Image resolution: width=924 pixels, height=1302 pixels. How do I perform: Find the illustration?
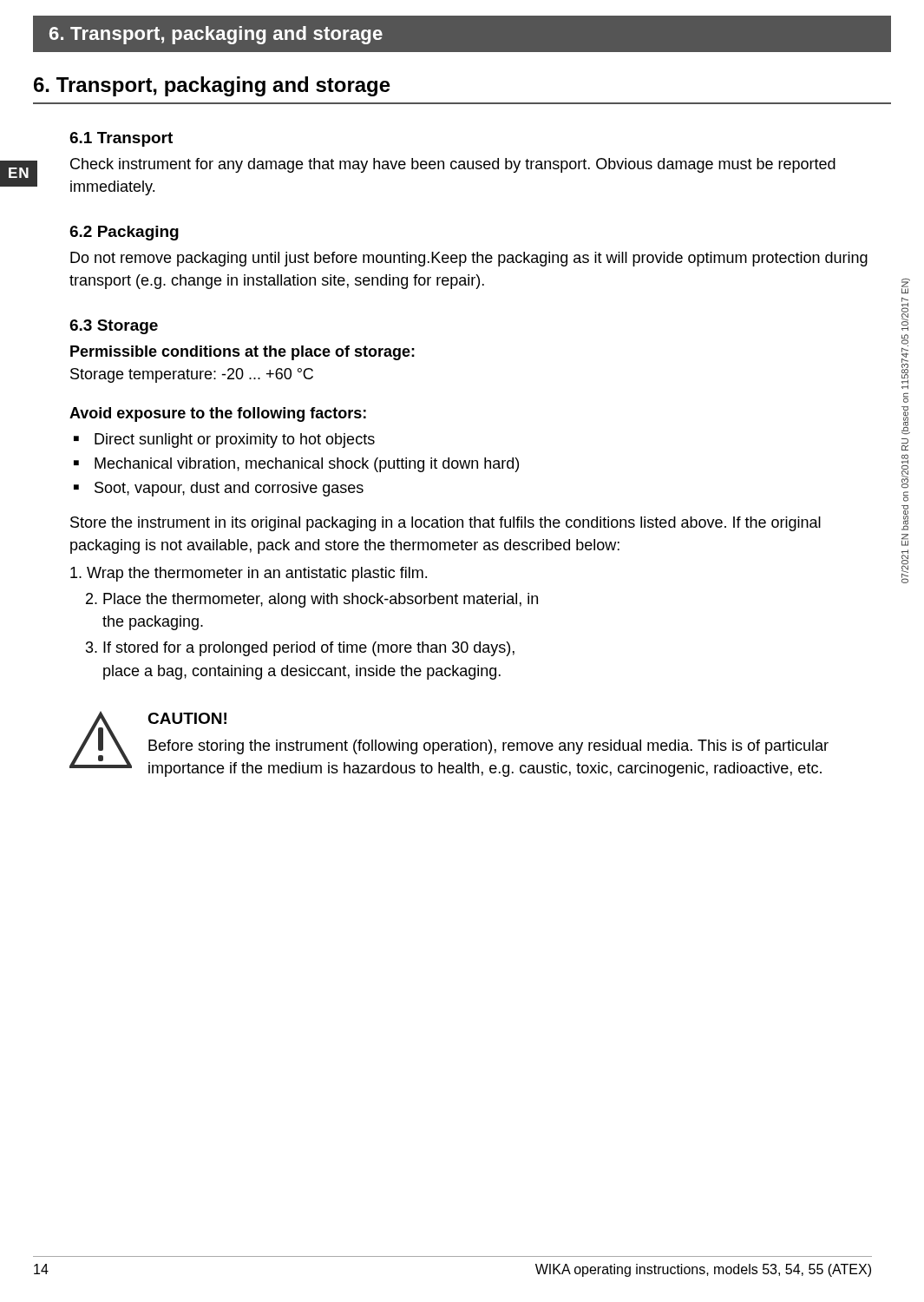(x=101, y=743)
